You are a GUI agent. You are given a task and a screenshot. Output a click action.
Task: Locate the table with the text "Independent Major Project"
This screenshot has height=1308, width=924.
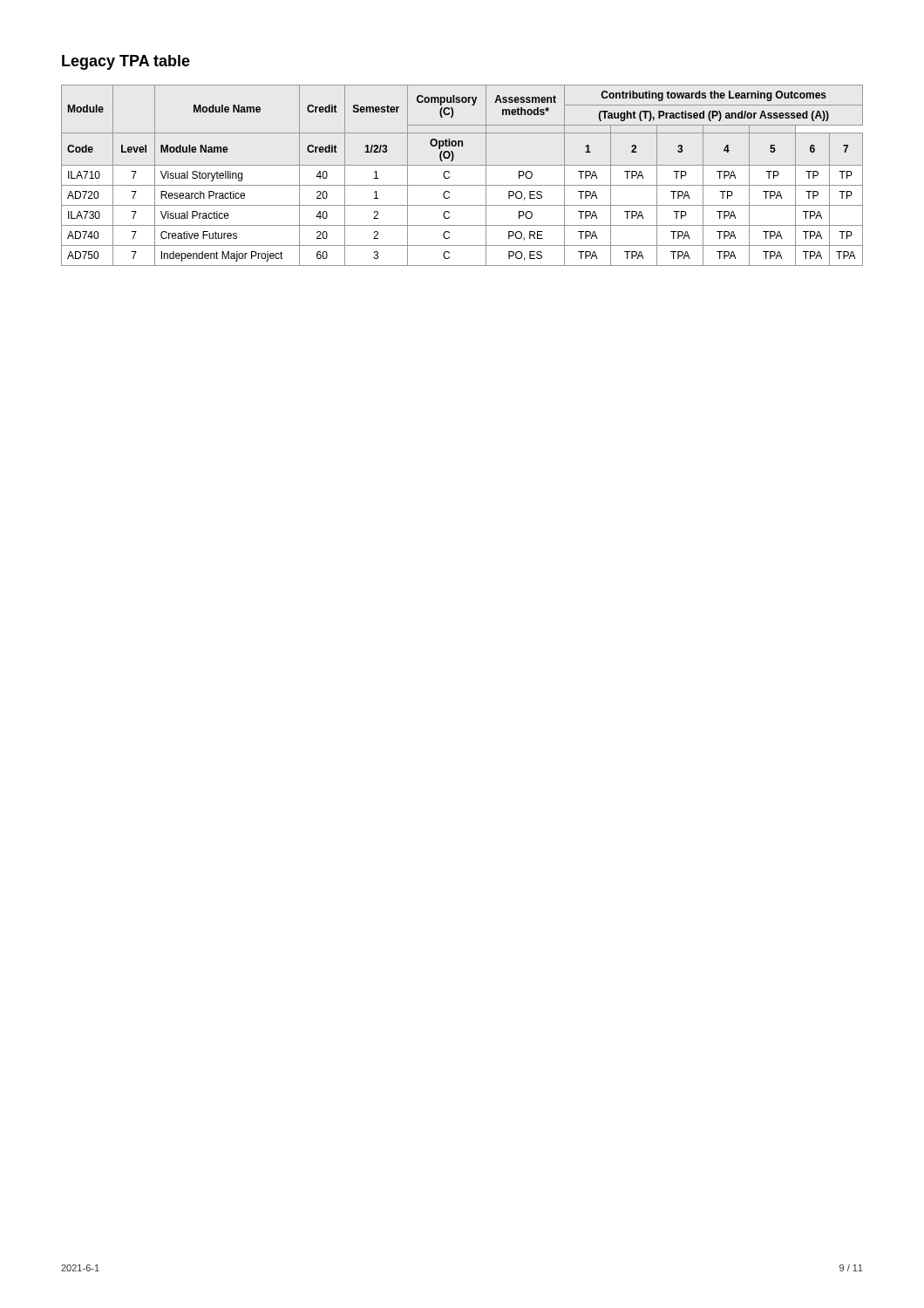(462, 175)
